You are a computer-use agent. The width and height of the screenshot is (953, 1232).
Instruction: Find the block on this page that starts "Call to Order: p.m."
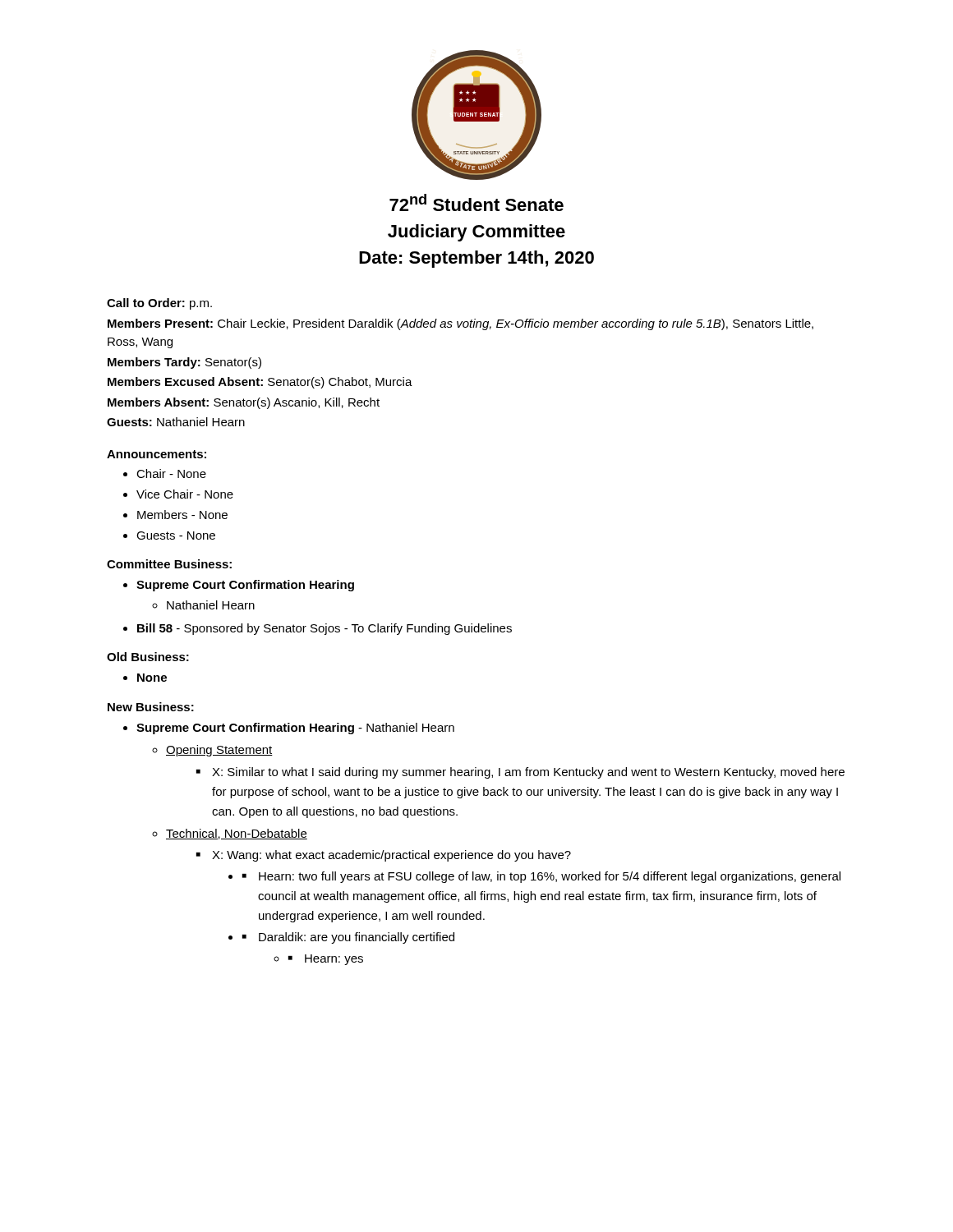coord(159,304)
